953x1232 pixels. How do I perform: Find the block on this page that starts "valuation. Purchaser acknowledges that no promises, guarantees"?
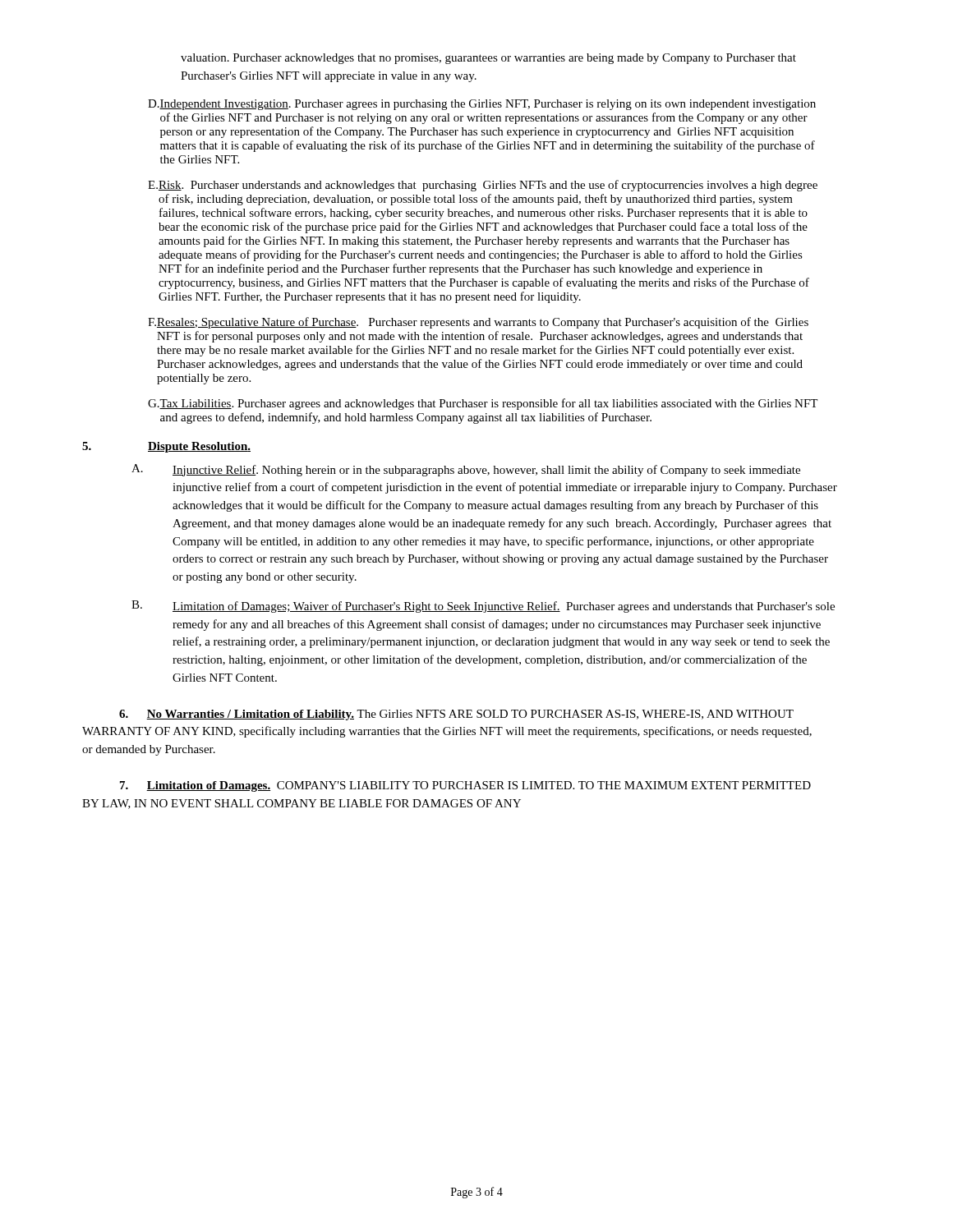pyautogui.click(x=488, y=66)
